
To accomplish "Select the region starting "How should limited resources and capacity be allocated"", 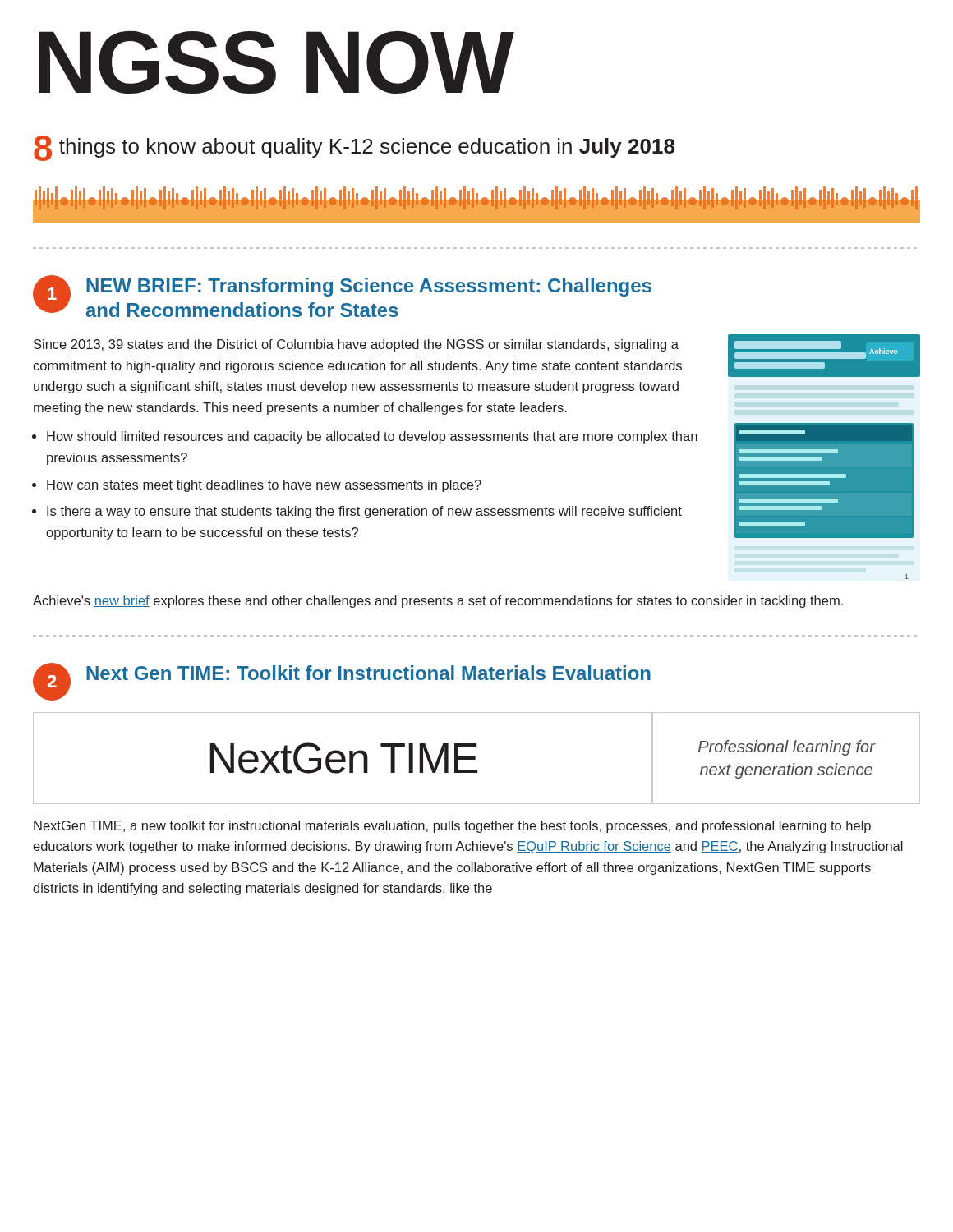I will pyautogui.click(x=378, y=485).
